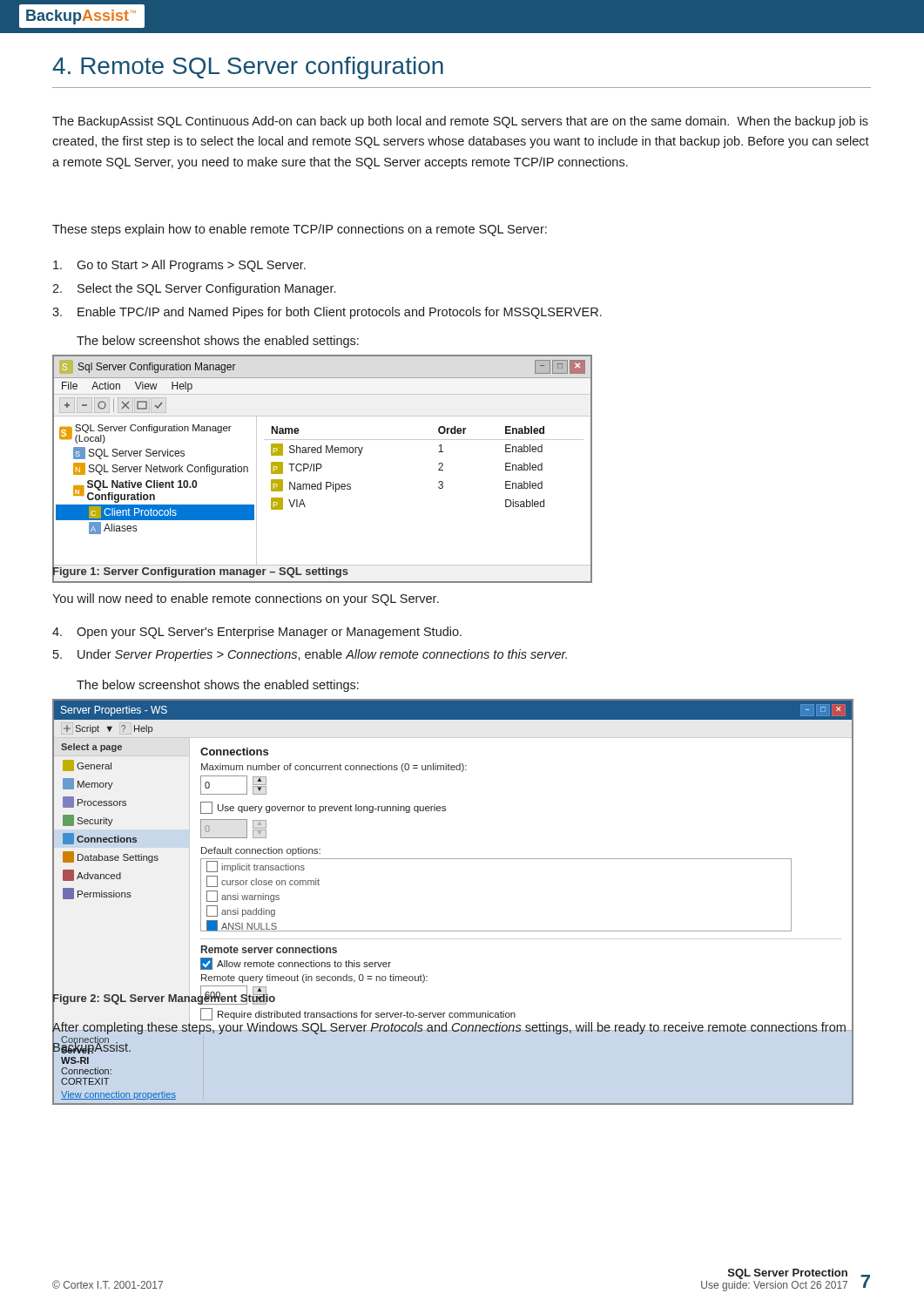Click the passage that begins "After completing these steps, your Windows SQL"
924x1307 pixels.
tap(449, 1038)
